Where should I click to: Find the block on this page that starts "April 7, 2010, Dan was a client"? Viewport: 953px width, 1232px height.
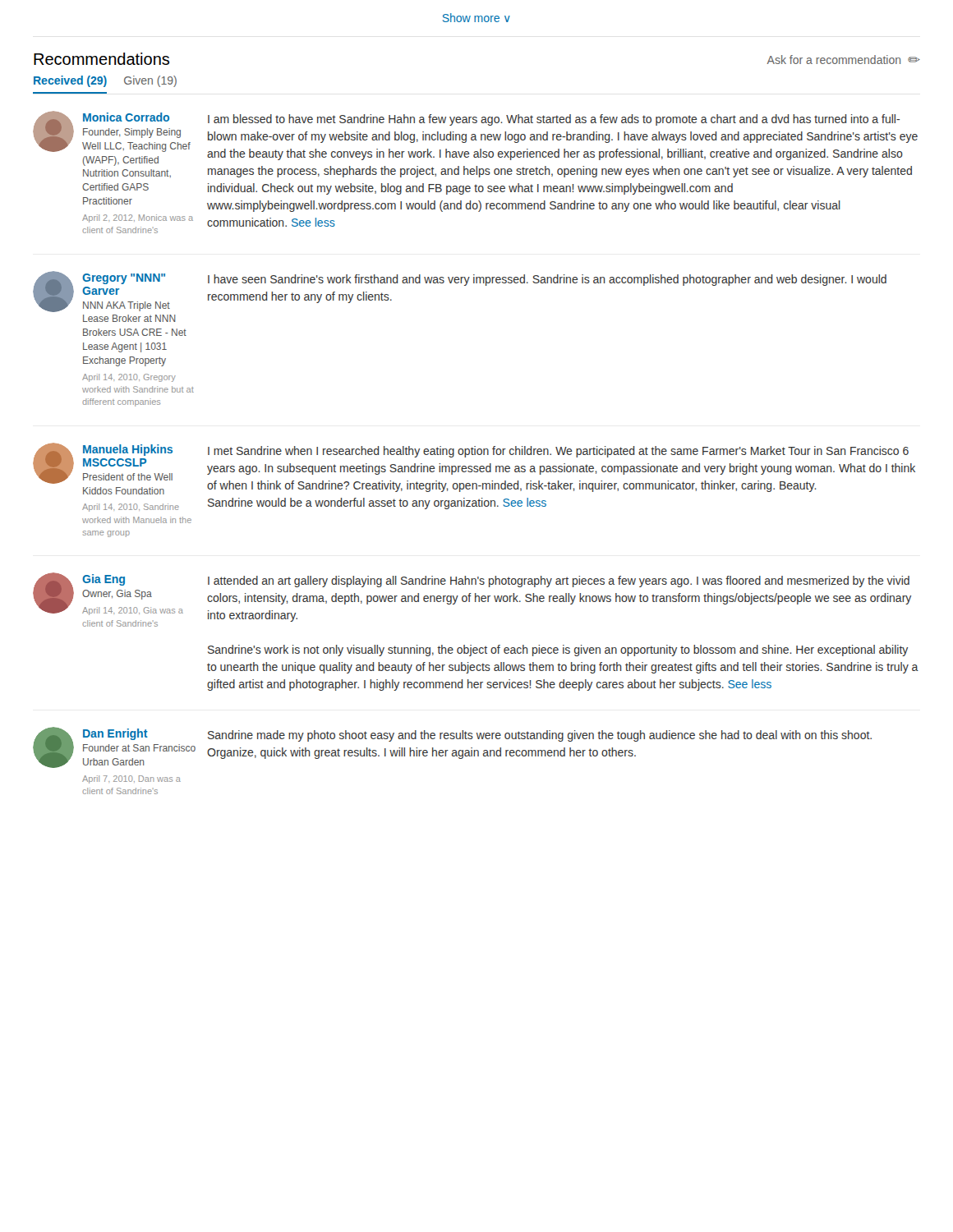pyautogui.click(x=131, y=785)
